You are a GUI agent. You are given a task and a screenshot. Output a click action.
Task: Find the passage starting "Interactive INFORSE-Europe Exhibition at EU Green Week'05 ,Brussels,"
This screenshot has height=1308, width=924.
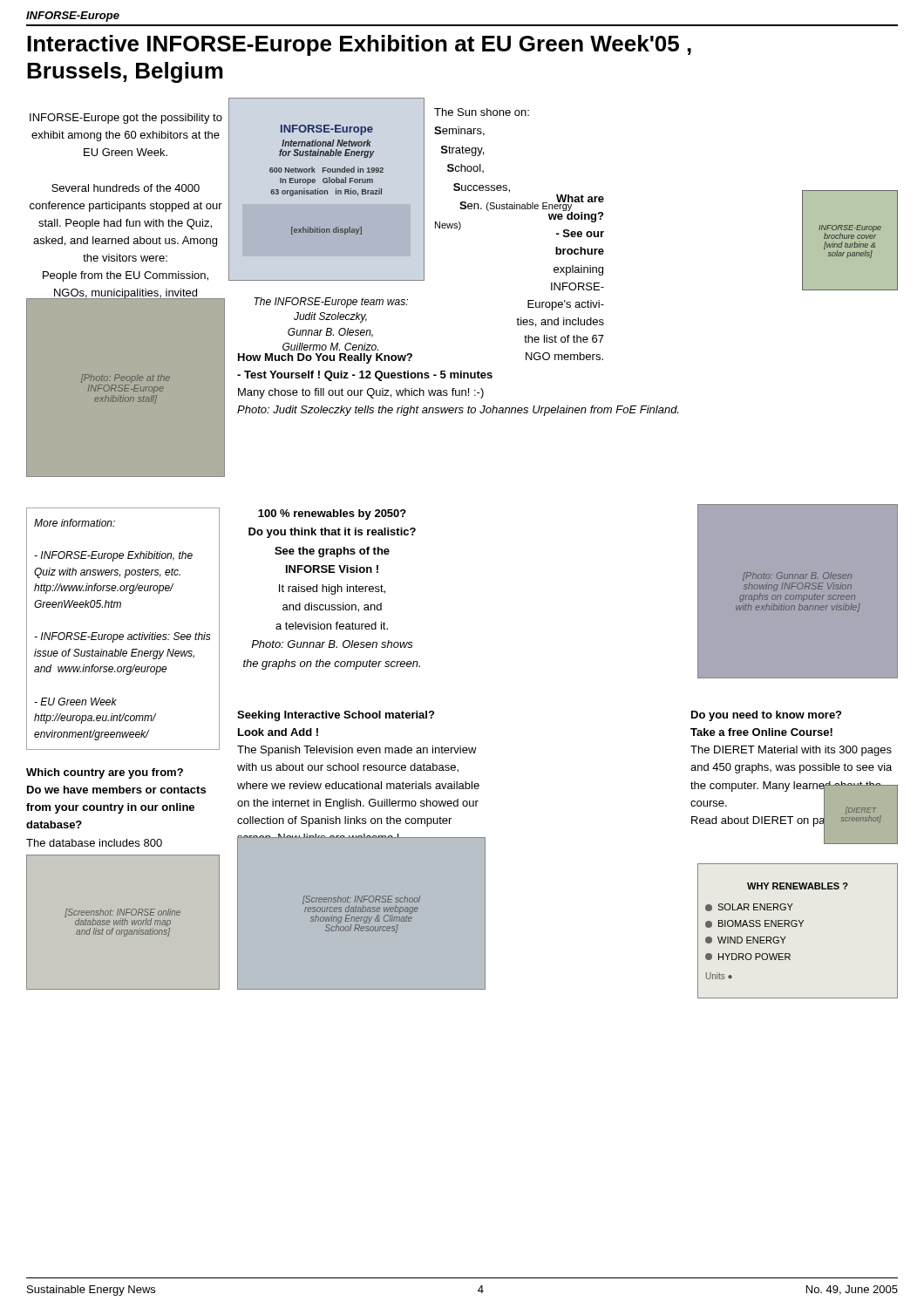462,57
